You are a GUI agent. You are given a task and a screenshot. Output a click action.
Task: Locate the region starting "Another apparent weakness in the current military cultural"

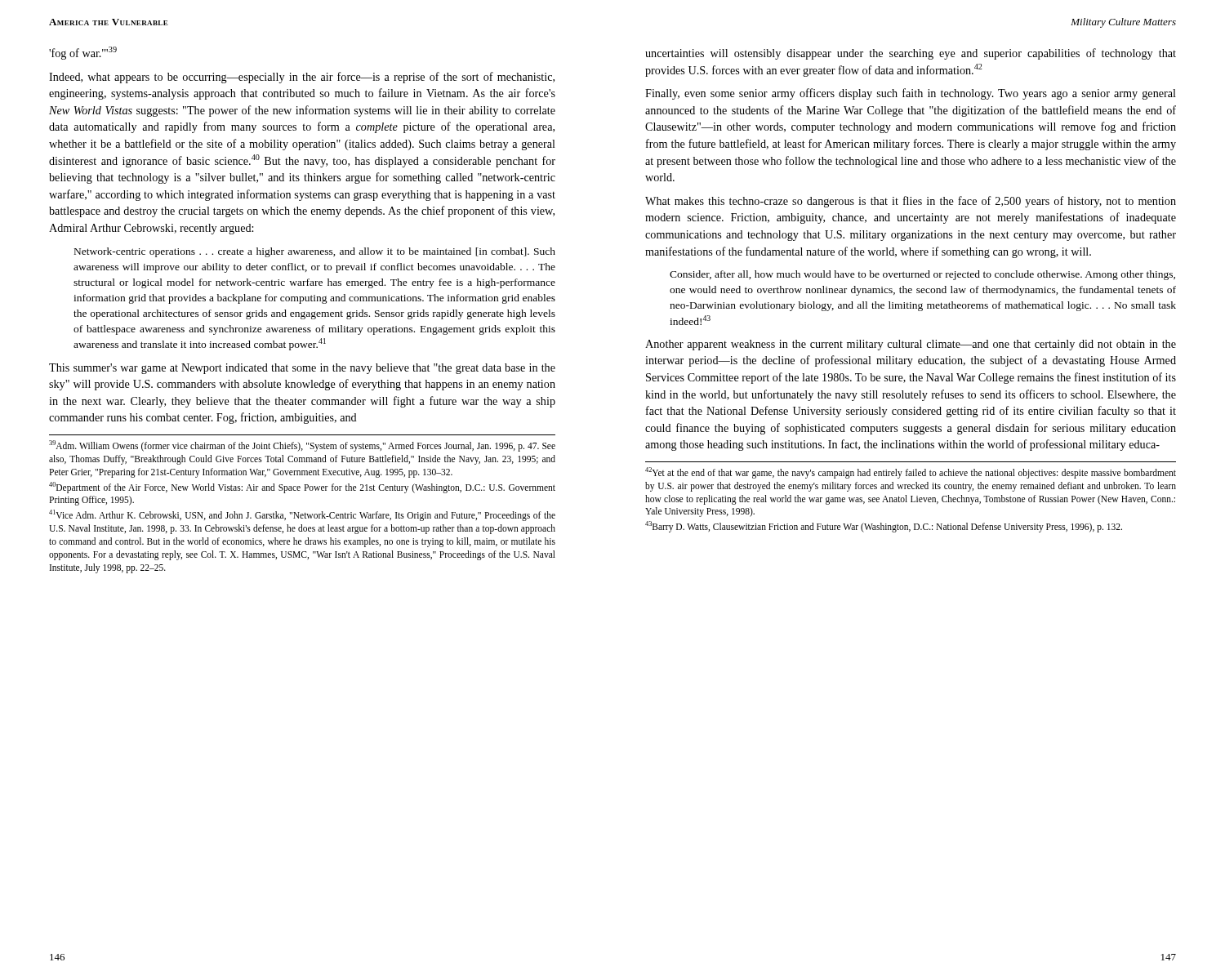(x=911, y=394)
